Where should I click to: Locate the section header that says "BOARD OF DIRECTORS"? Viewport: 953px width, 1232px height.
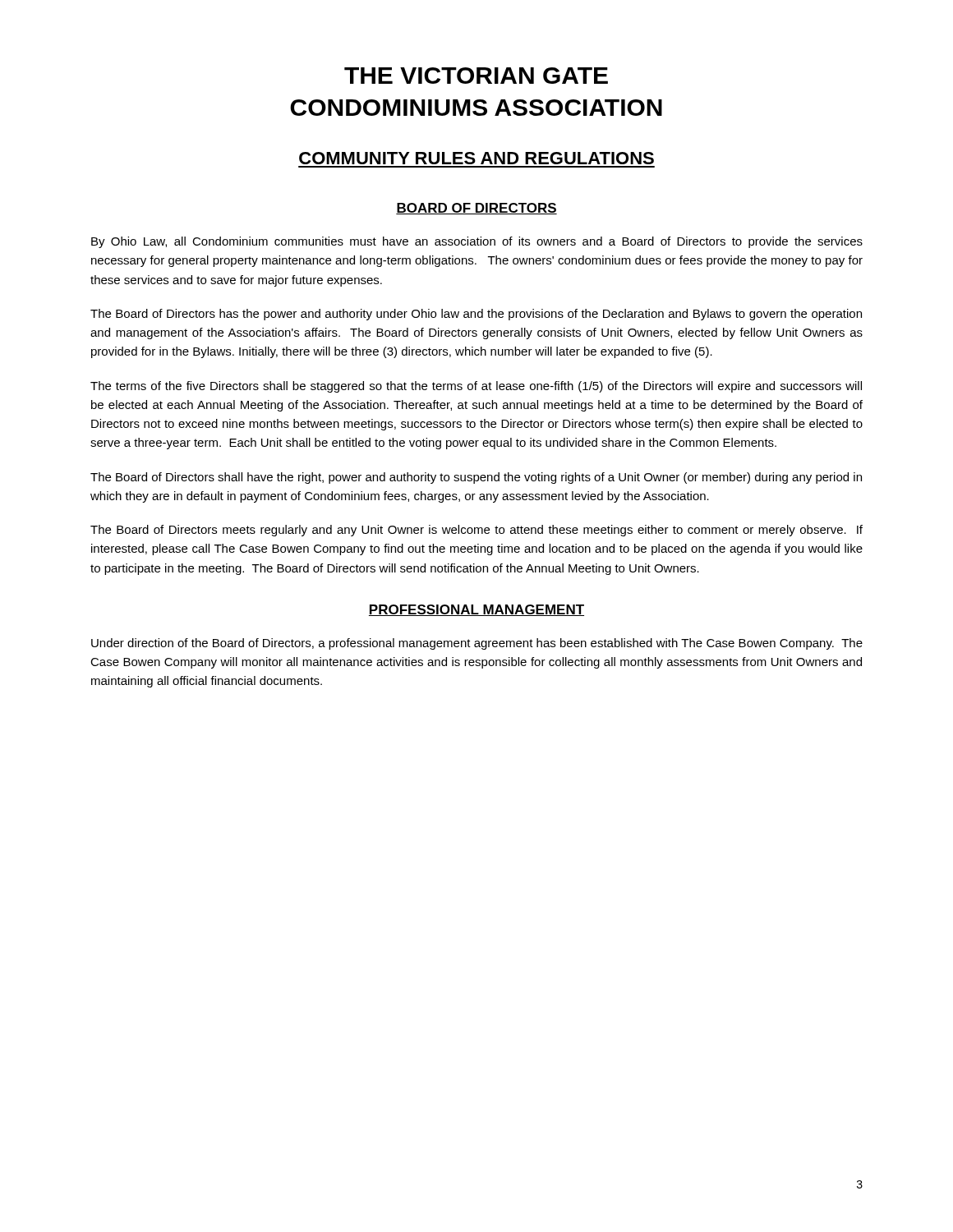pyautogui.click(x=476, y=209)
